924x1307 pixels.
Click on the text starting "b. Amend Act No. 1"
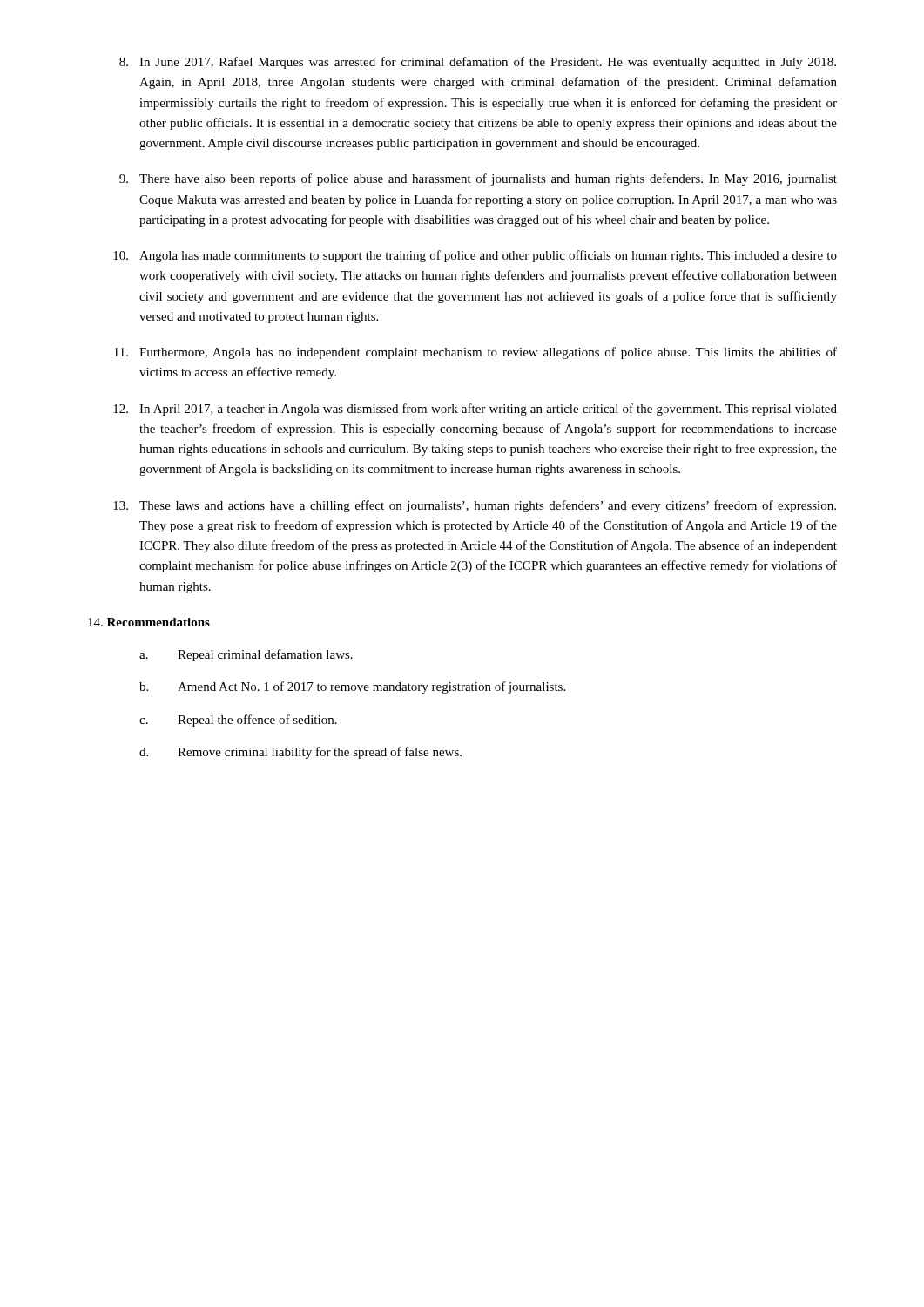[x=488, y=687]
